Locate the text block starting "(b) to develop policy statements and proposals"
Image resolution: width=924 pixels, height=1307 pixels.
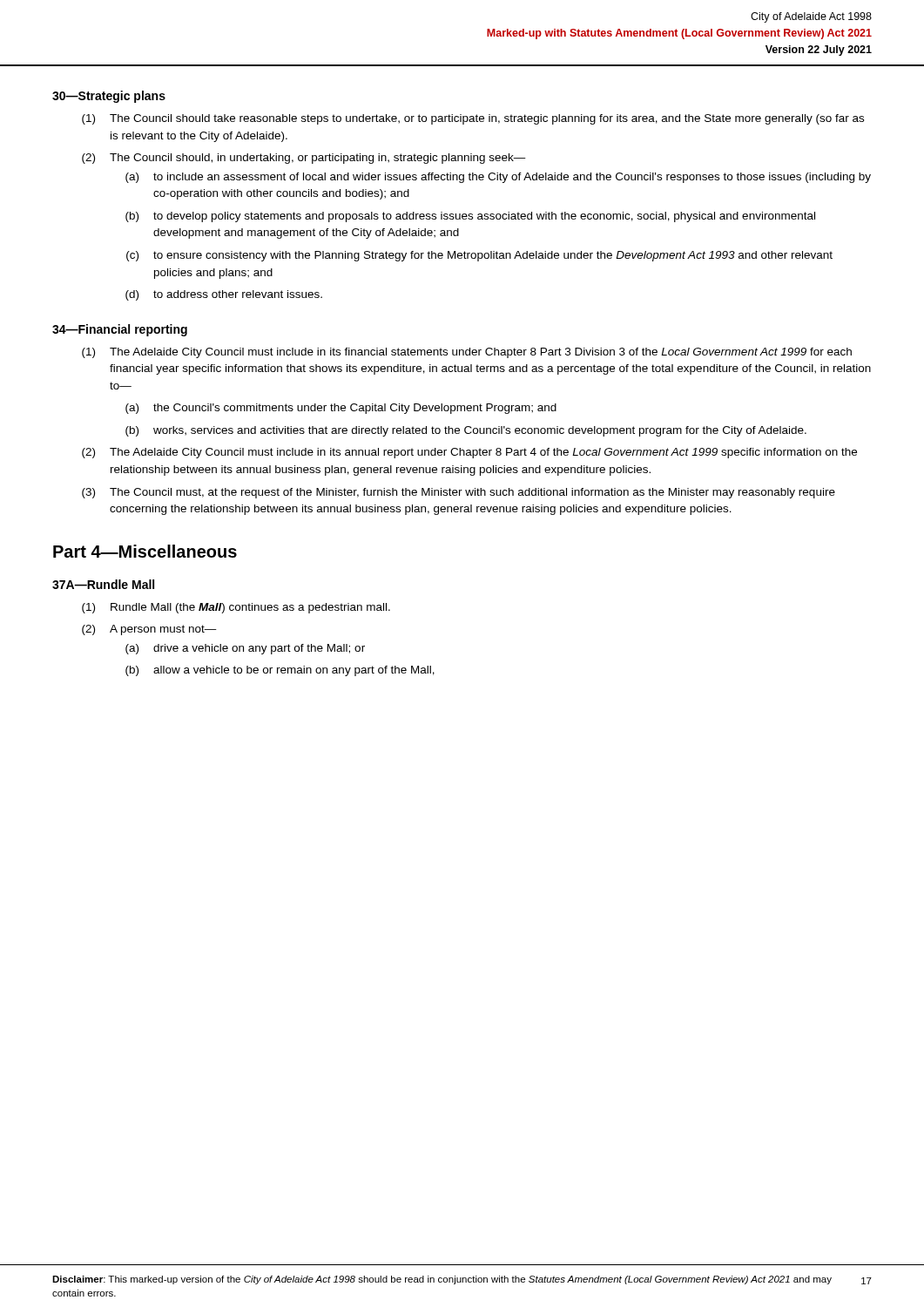pyautogui.click(x=484, y=224)
